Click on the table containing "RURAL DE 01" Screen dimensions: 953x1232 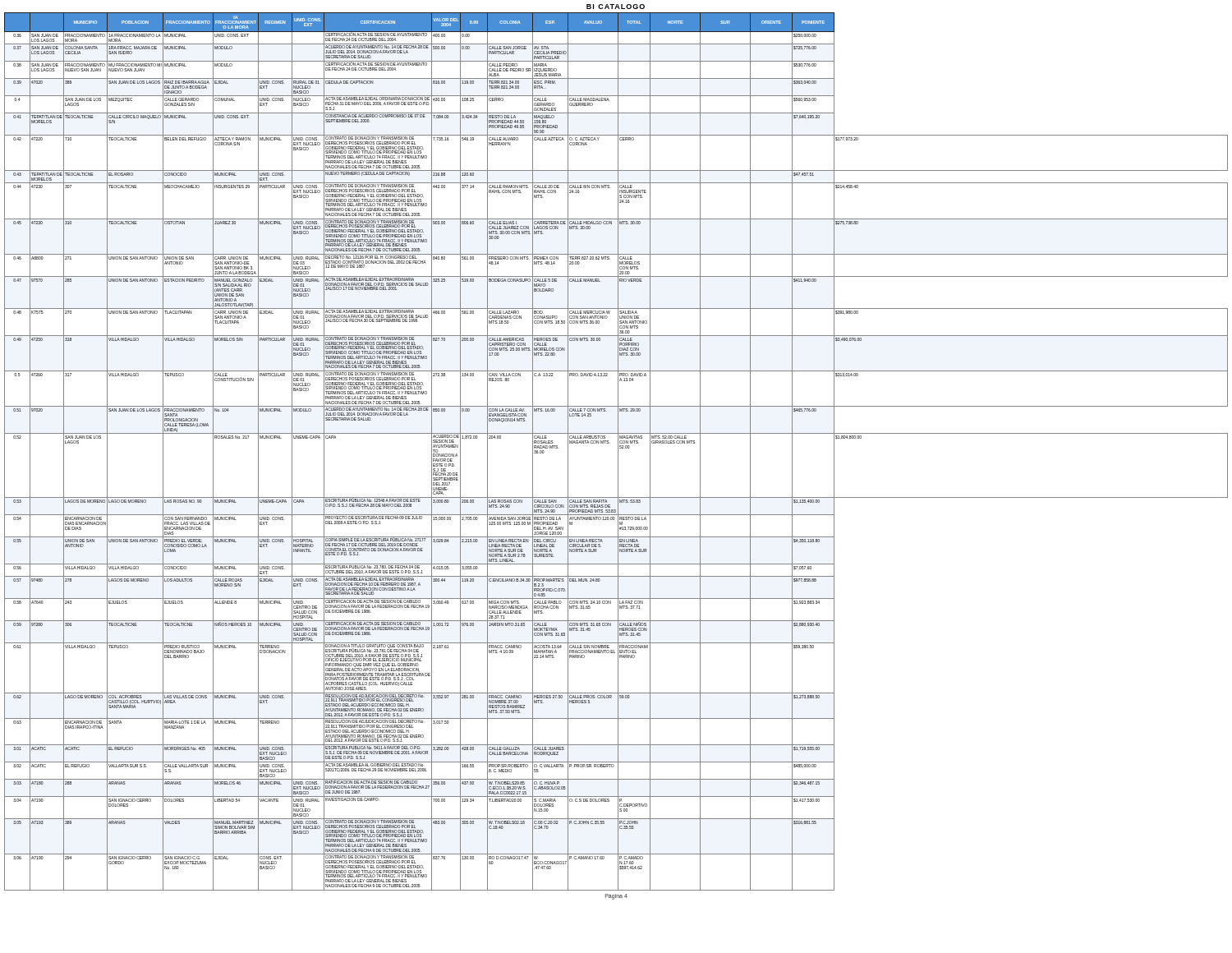[x=616, y=451]
